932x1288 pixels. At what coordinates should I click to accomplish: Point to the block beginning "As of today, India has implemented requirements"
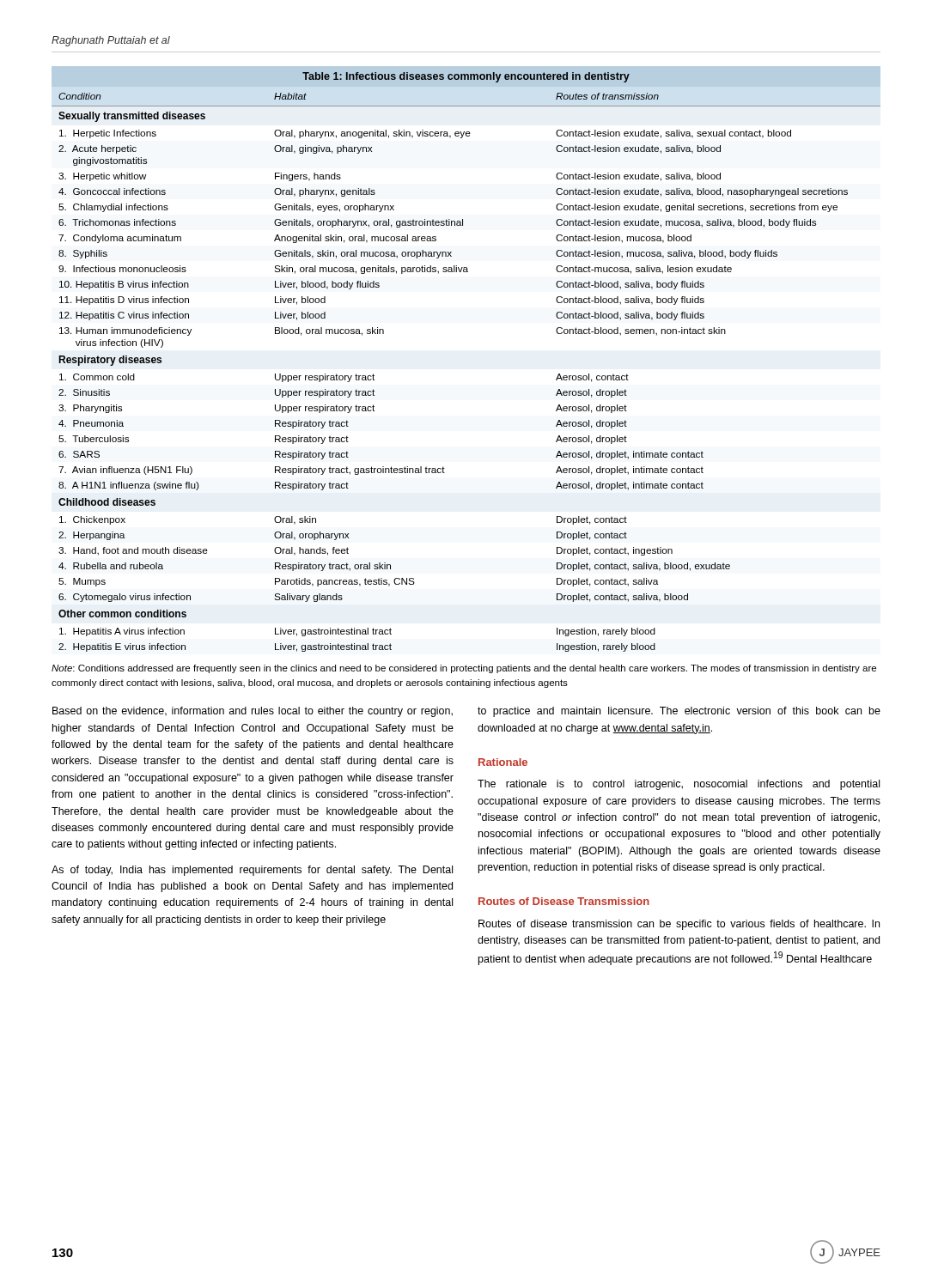click(253, 895)
